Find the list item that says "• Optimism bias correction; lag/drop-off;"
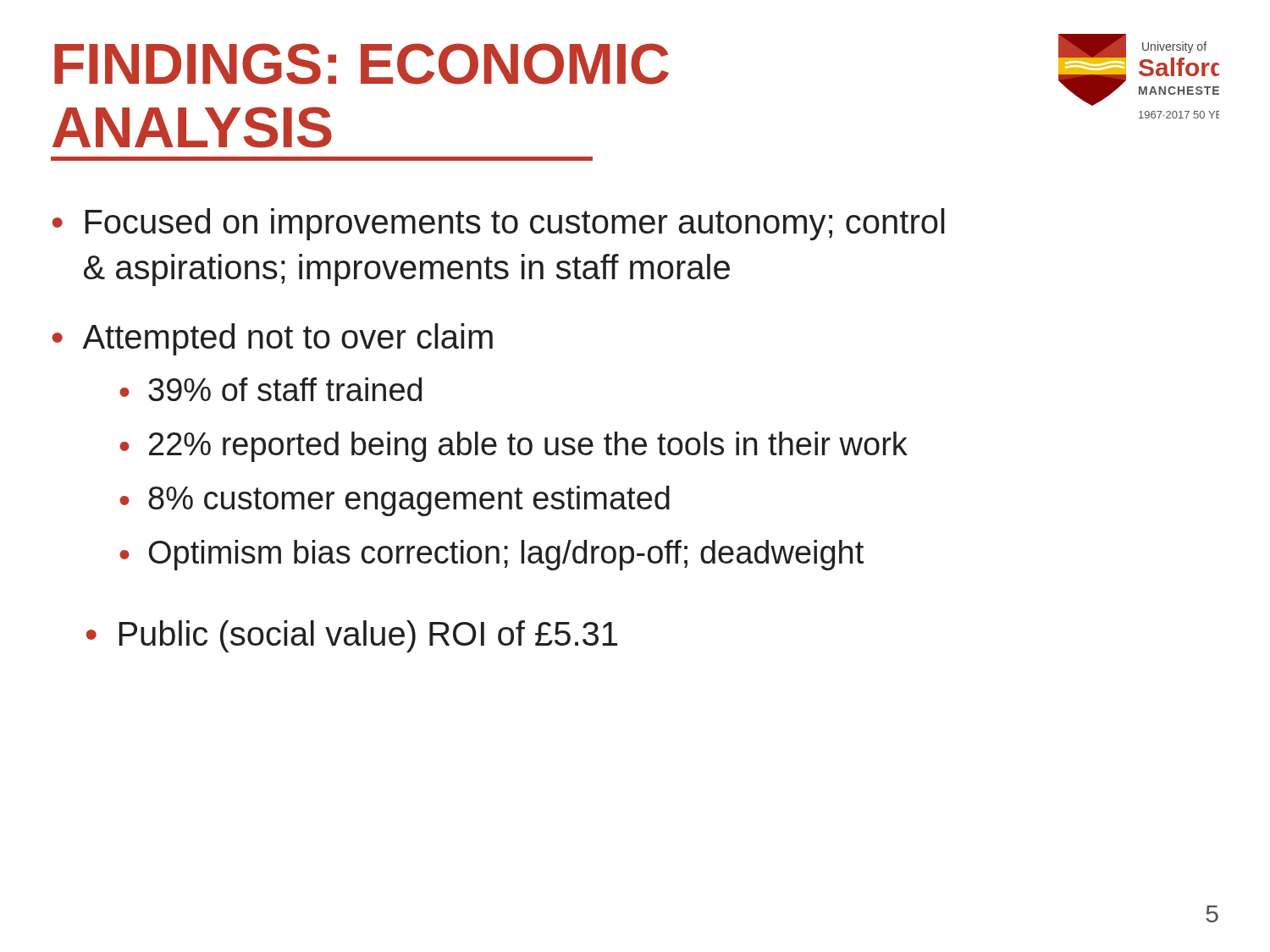Image resolution: width=1270 pixels, height=952 pixels. click(x=491, y=555)
